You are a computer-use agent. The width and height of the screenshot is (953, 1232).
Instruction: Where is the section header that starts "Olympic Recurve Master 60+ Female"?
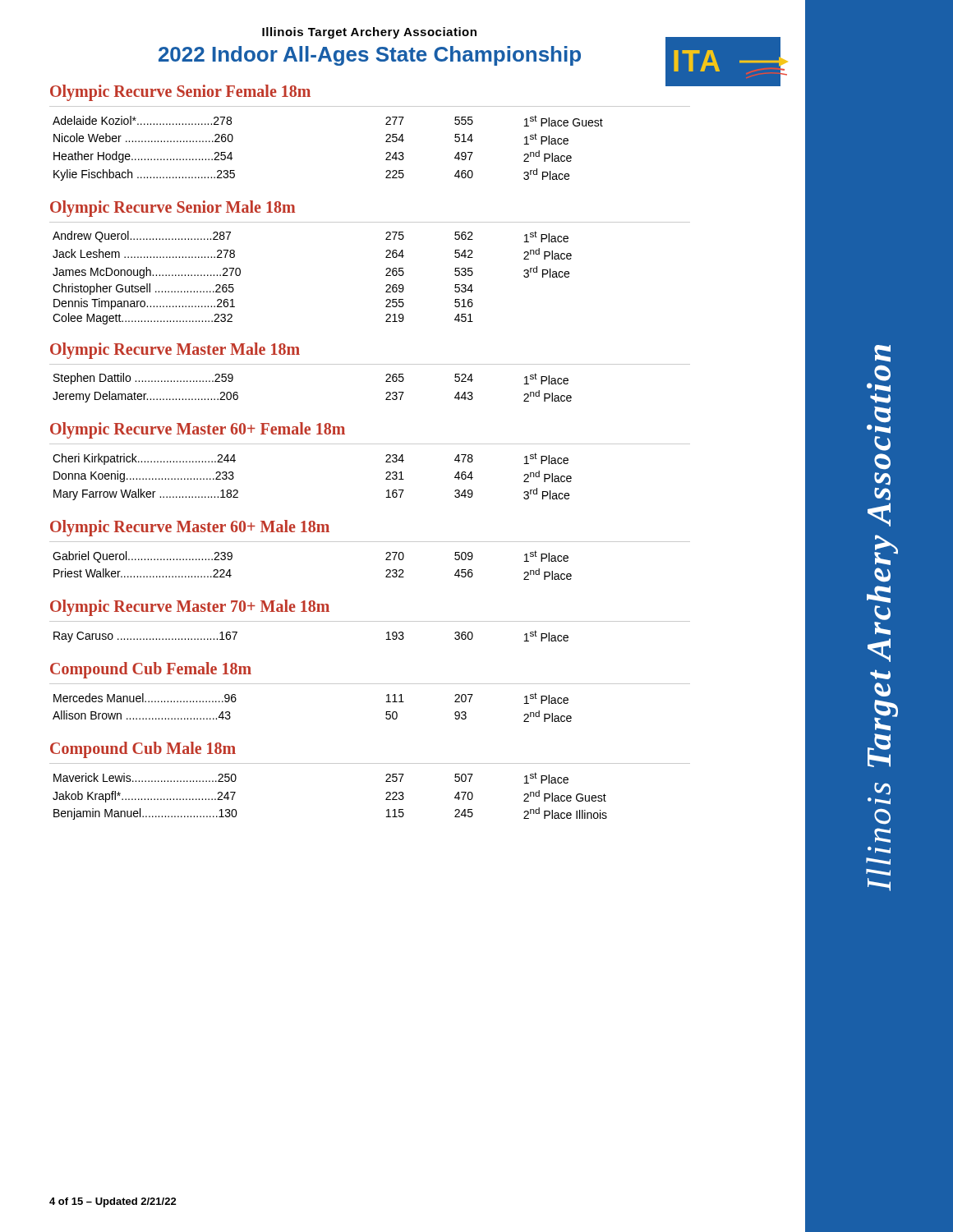coord(197,429)
